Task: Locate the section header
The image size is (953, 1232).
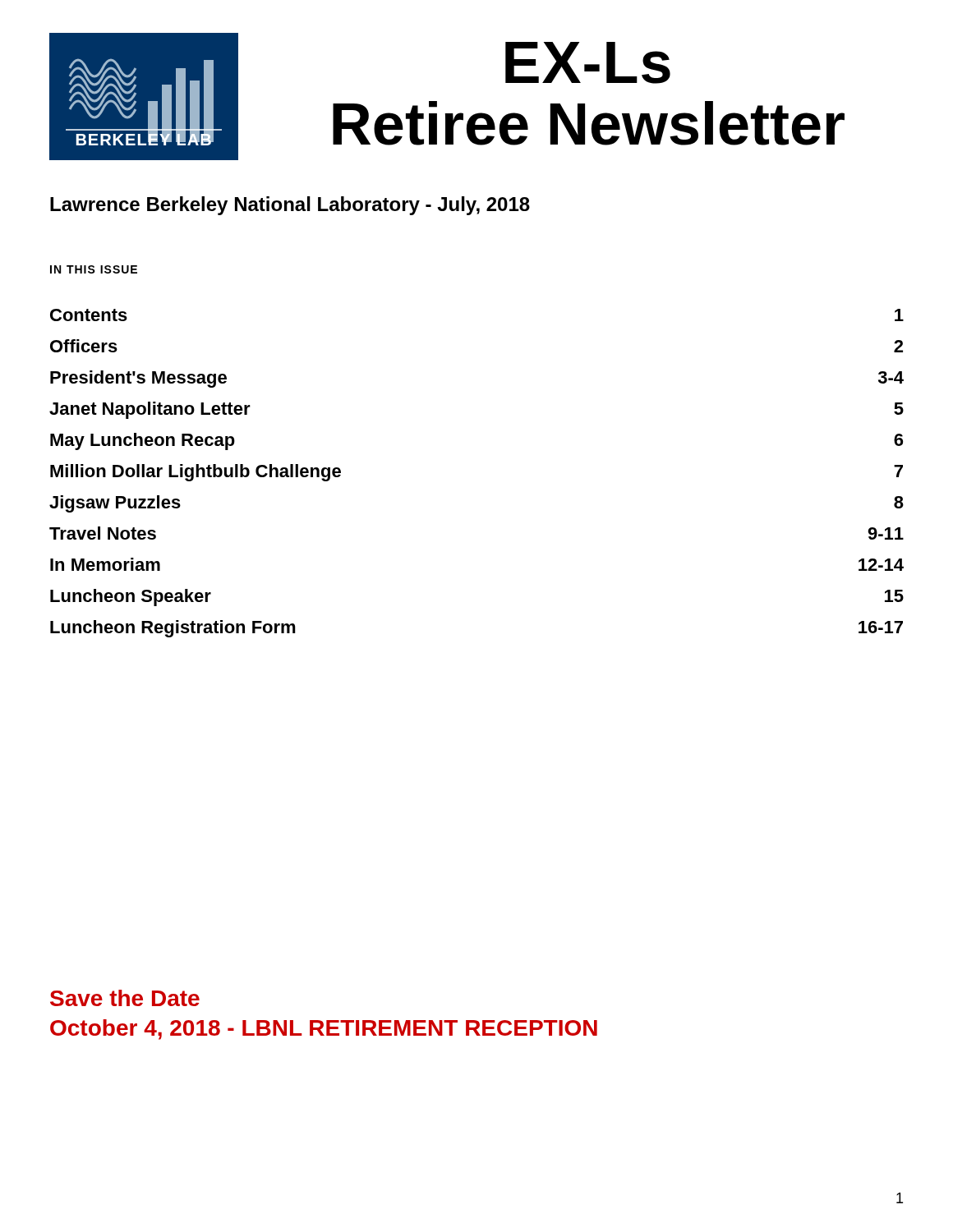Action: coord(94,269)
